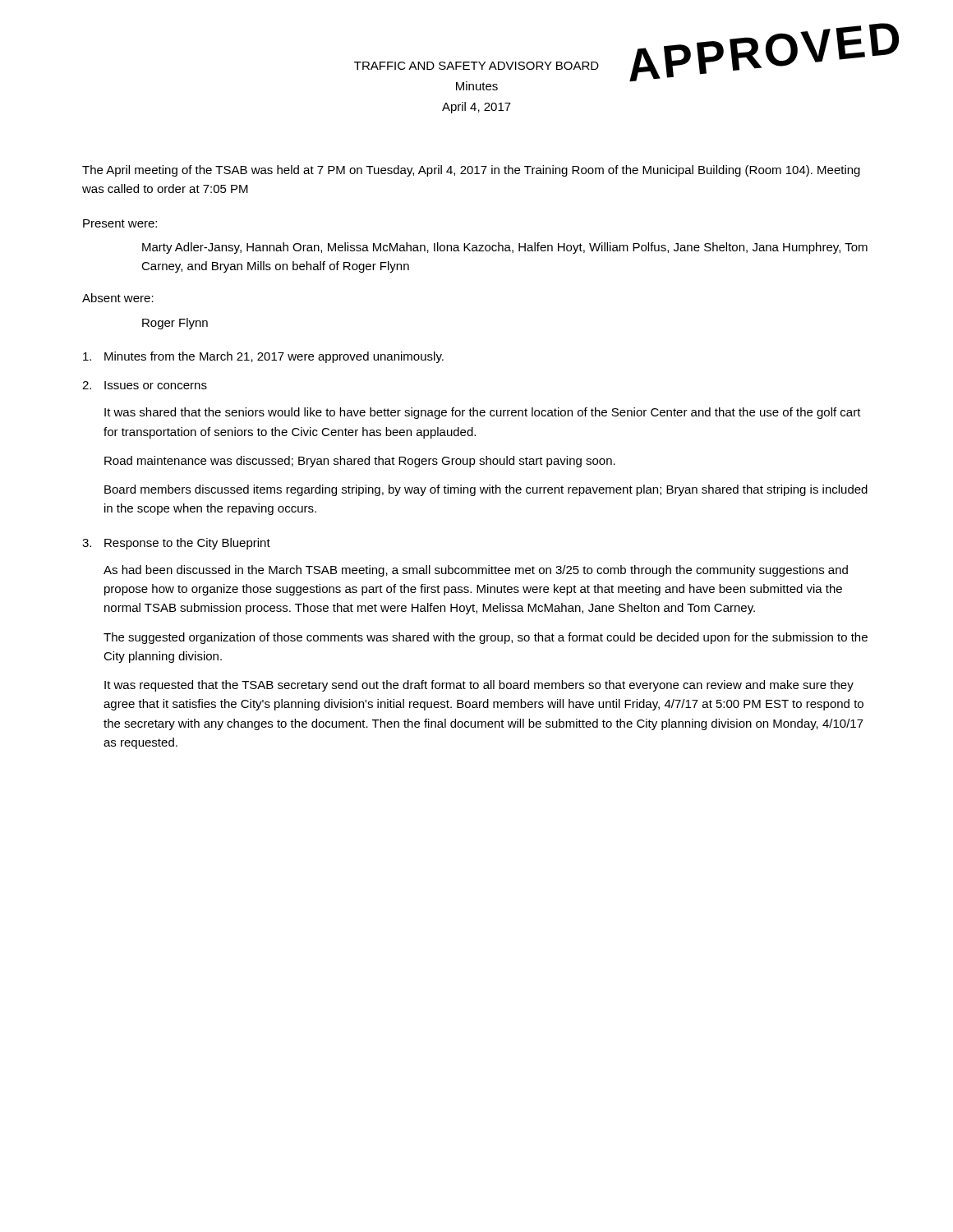
Task: Locate the block of text that opens with "Minutes from the March 21, 2017 were"
Action: tap(263, 356)
